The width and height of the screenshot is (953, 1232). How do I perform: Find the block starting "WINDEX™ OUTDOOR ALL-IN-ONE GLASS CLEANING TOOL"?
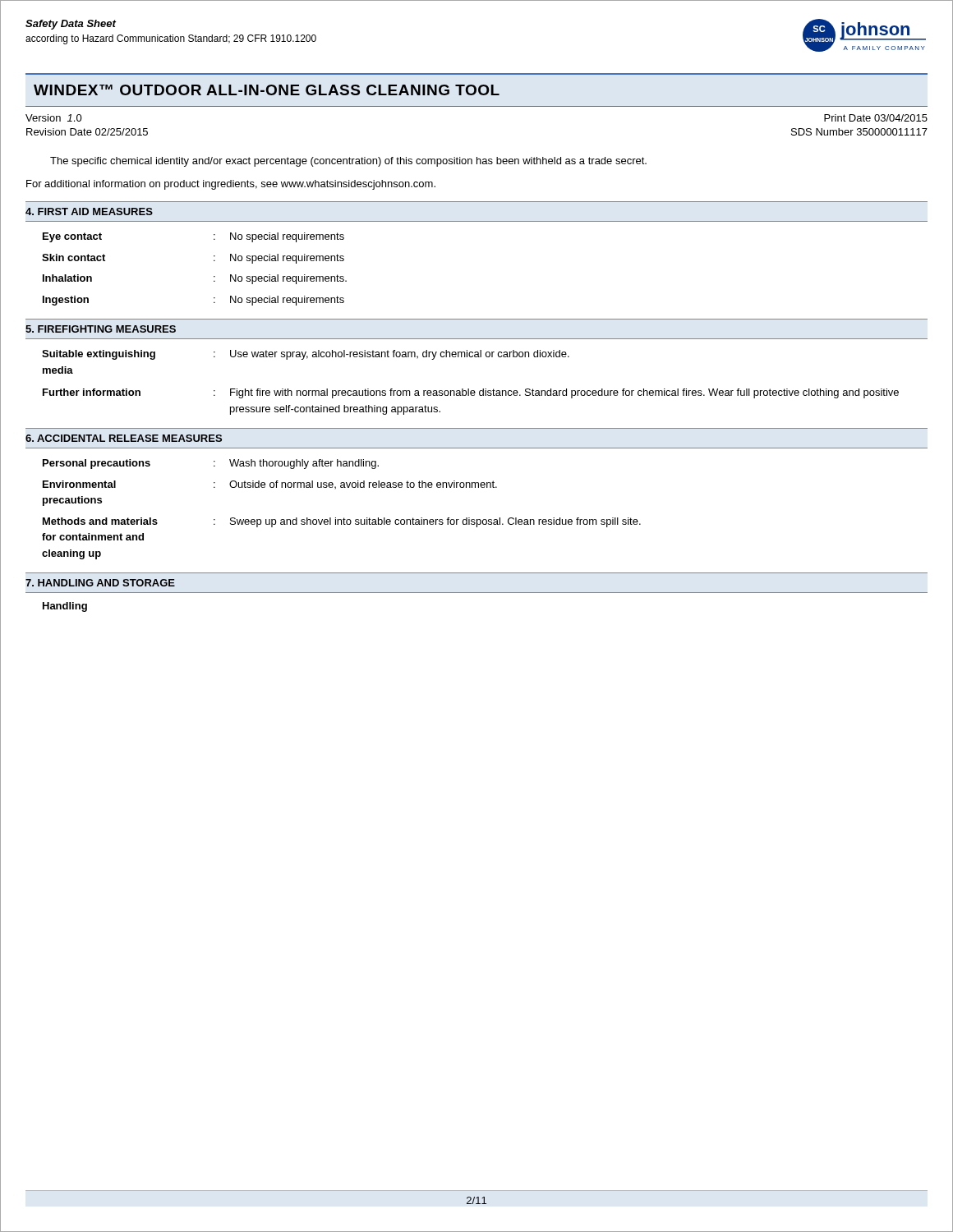point(476,90)
